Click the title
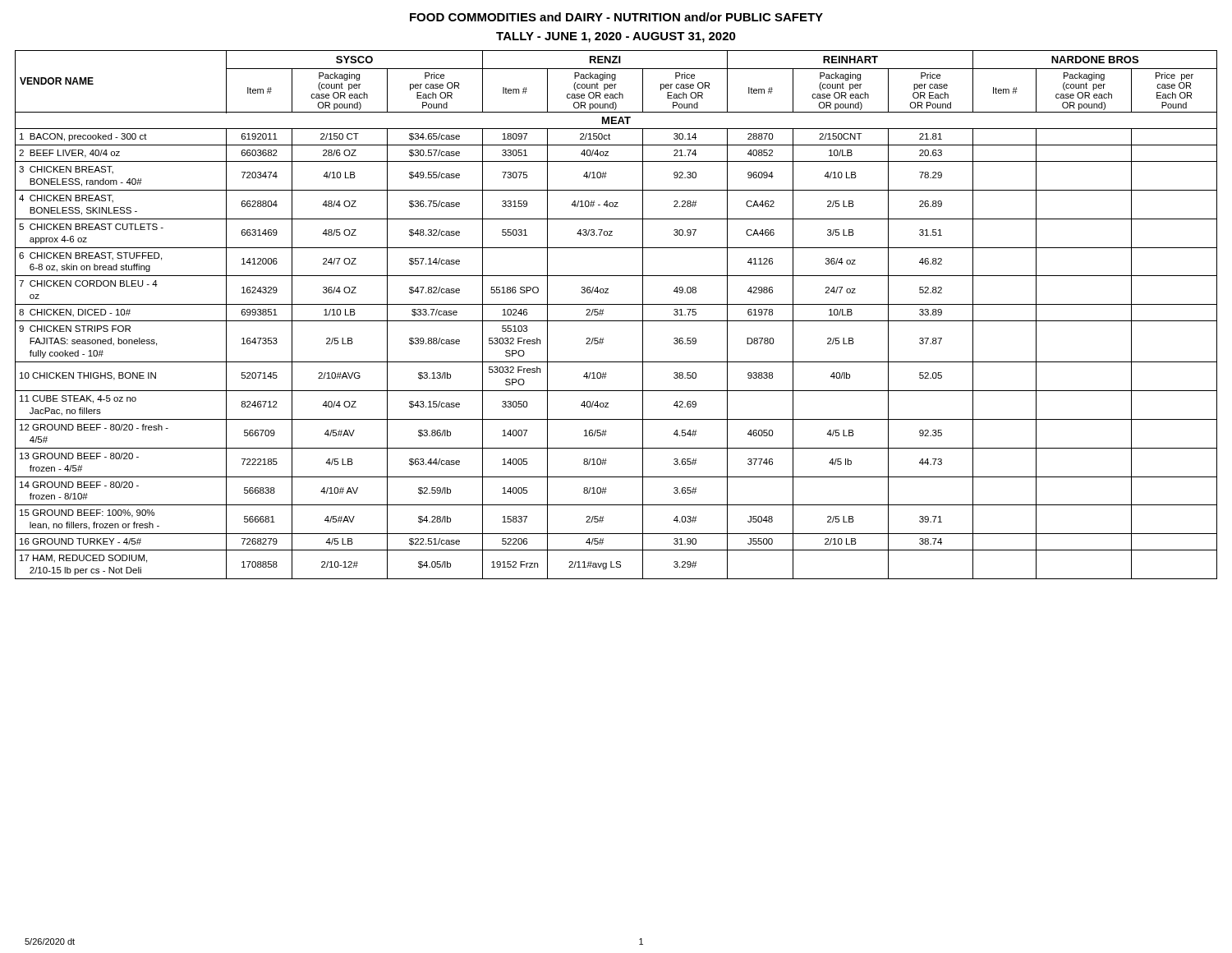The height and width of the screenshot is (953, 1232). tap(616, 26)
